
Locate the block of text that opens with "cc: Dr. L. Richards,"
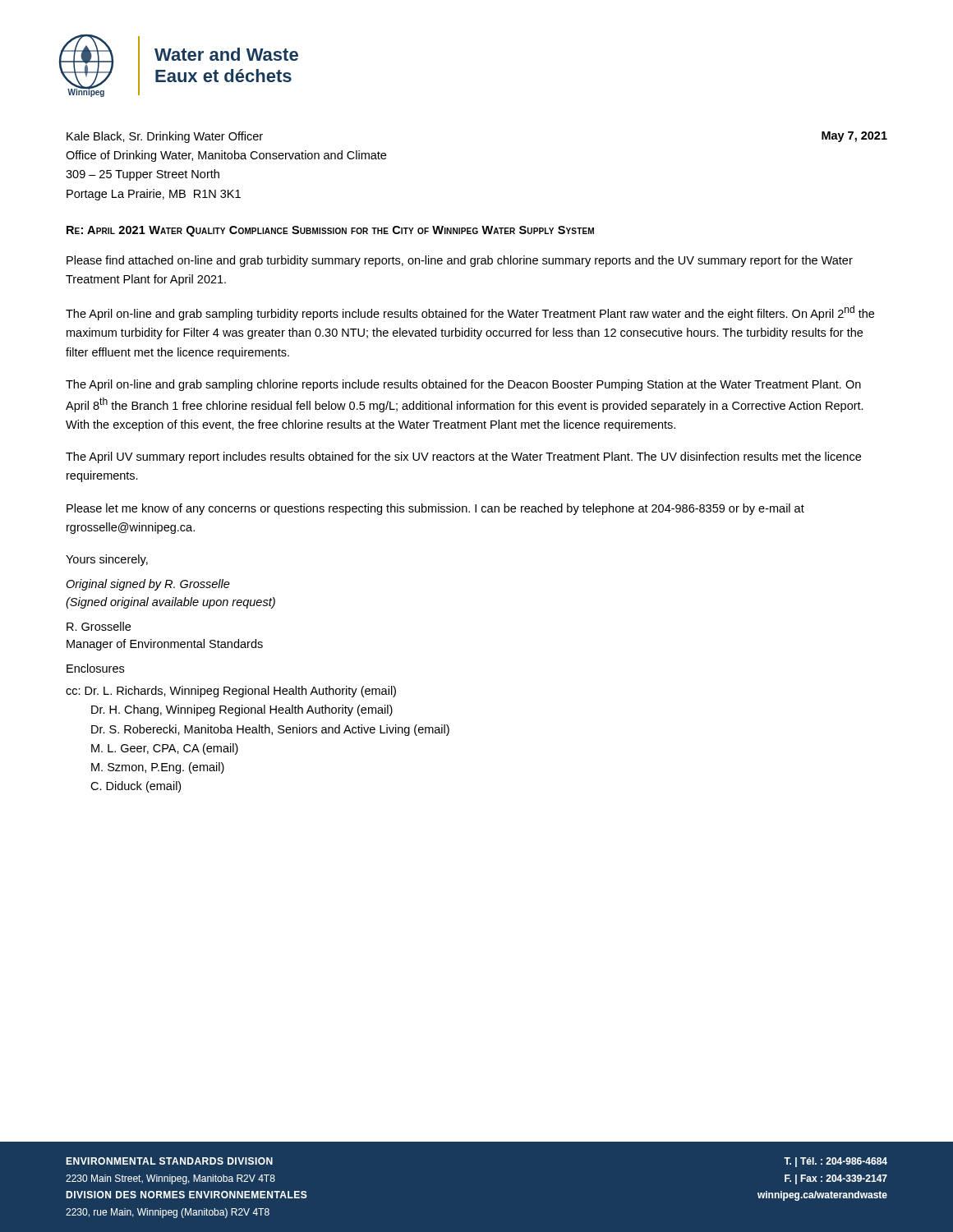coord(231,691)
